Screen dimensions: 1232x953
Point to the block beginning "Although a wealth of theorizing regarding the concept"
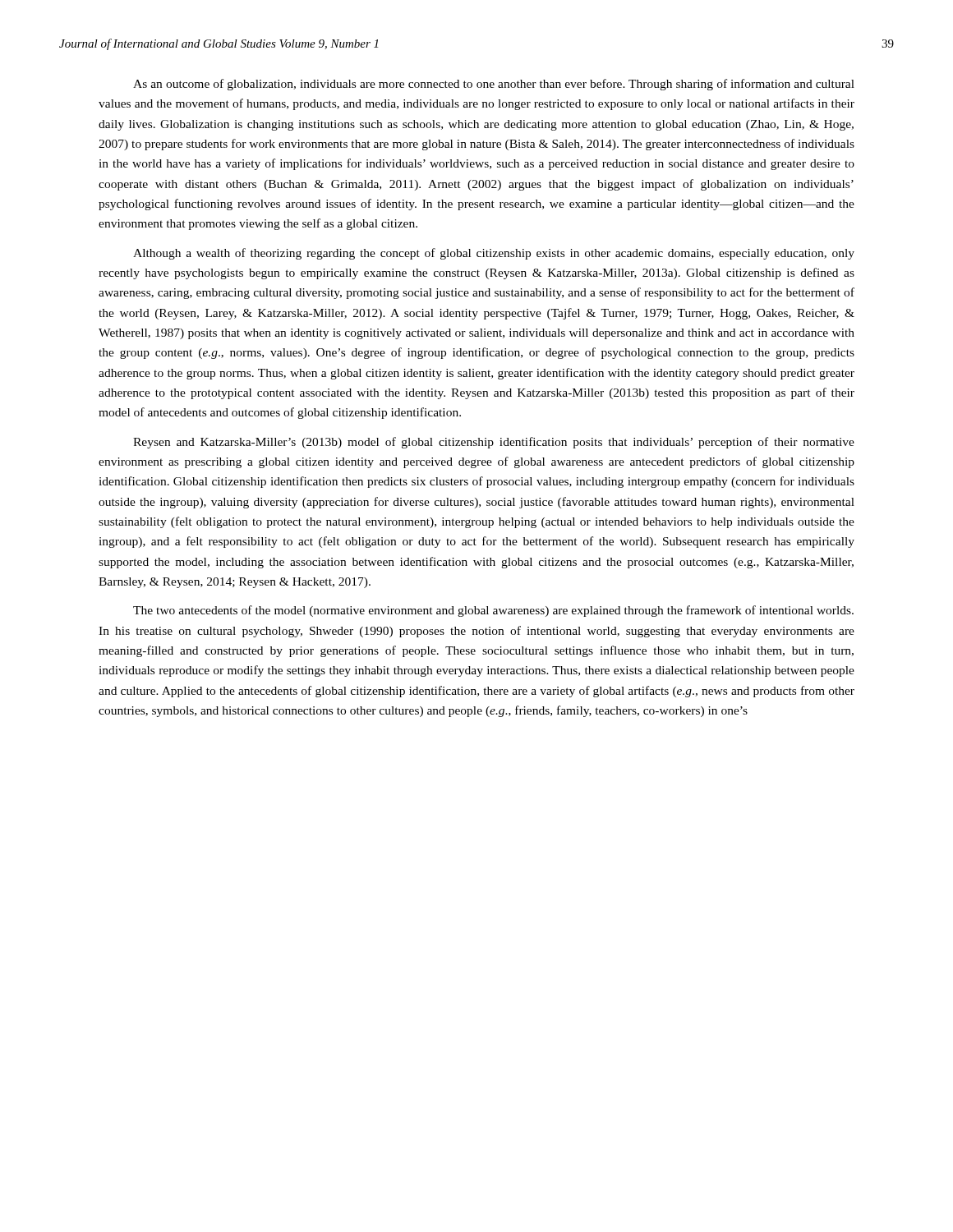pos(476,332)
